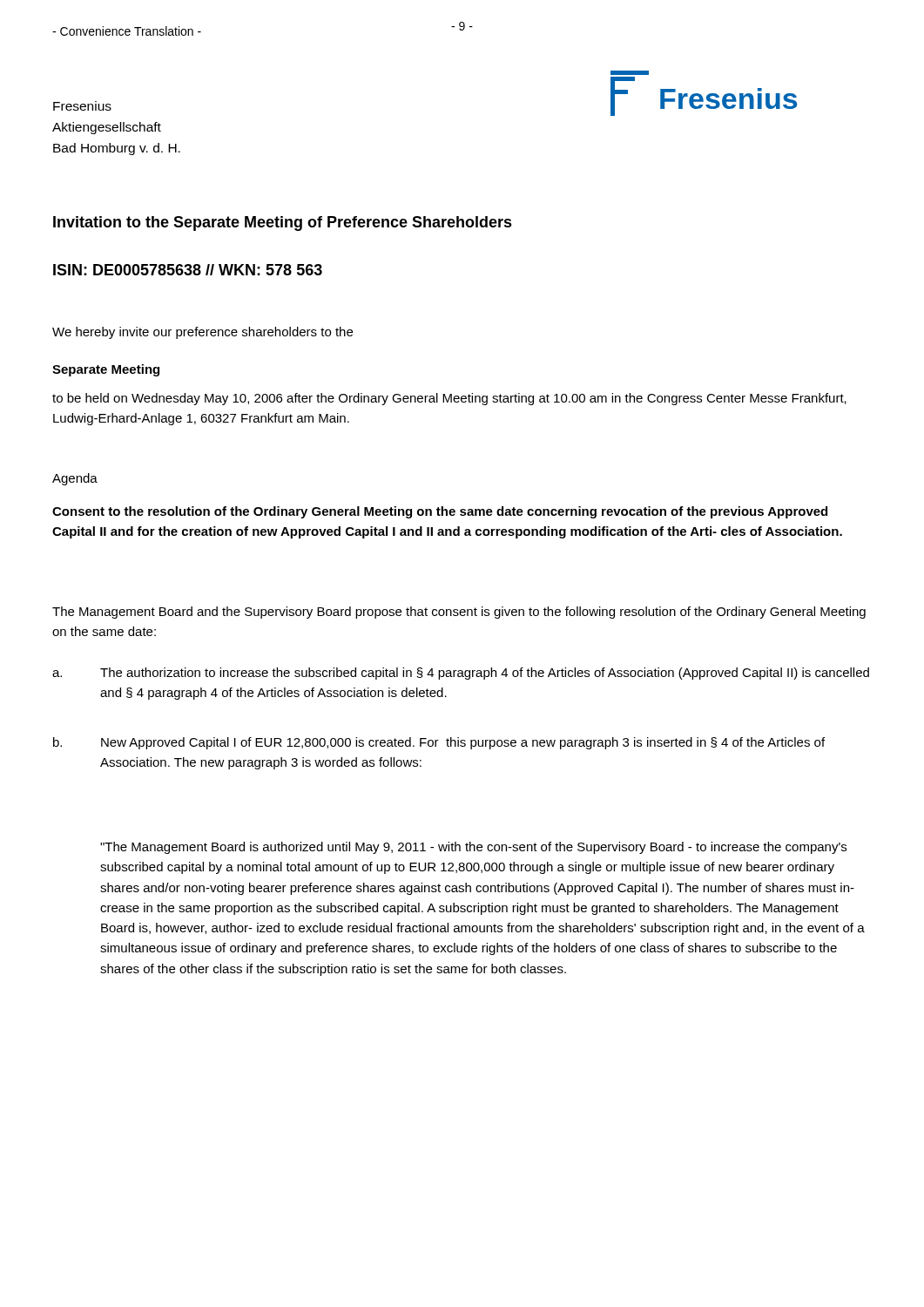Click on the text block with the text ""The Management Board"
The width and height of the screenshot is (924, 1307).
coord(482,907)
